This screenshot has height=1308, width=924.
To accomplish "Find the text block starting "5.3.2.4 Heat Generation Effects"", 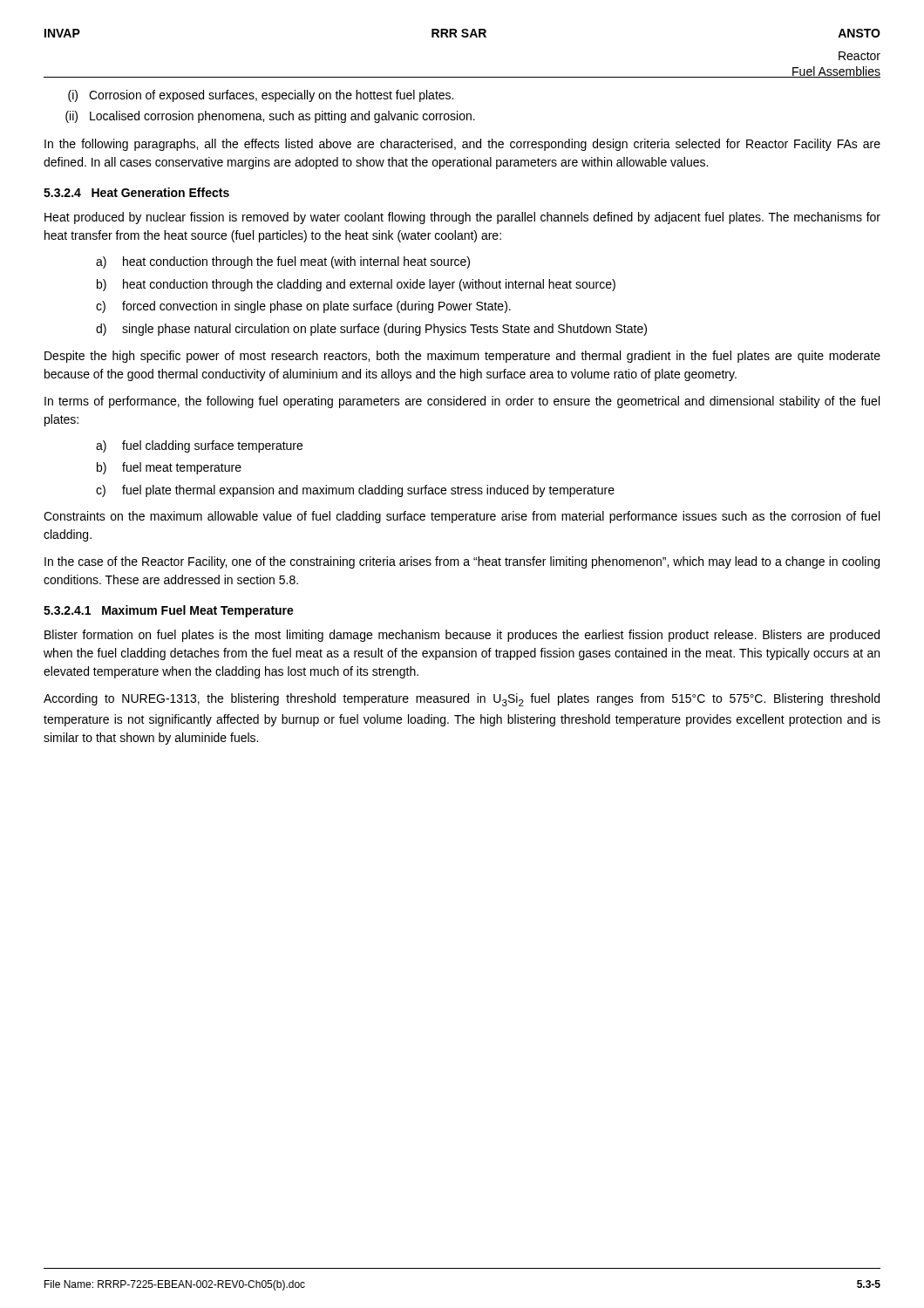I will tap(137, 193).
